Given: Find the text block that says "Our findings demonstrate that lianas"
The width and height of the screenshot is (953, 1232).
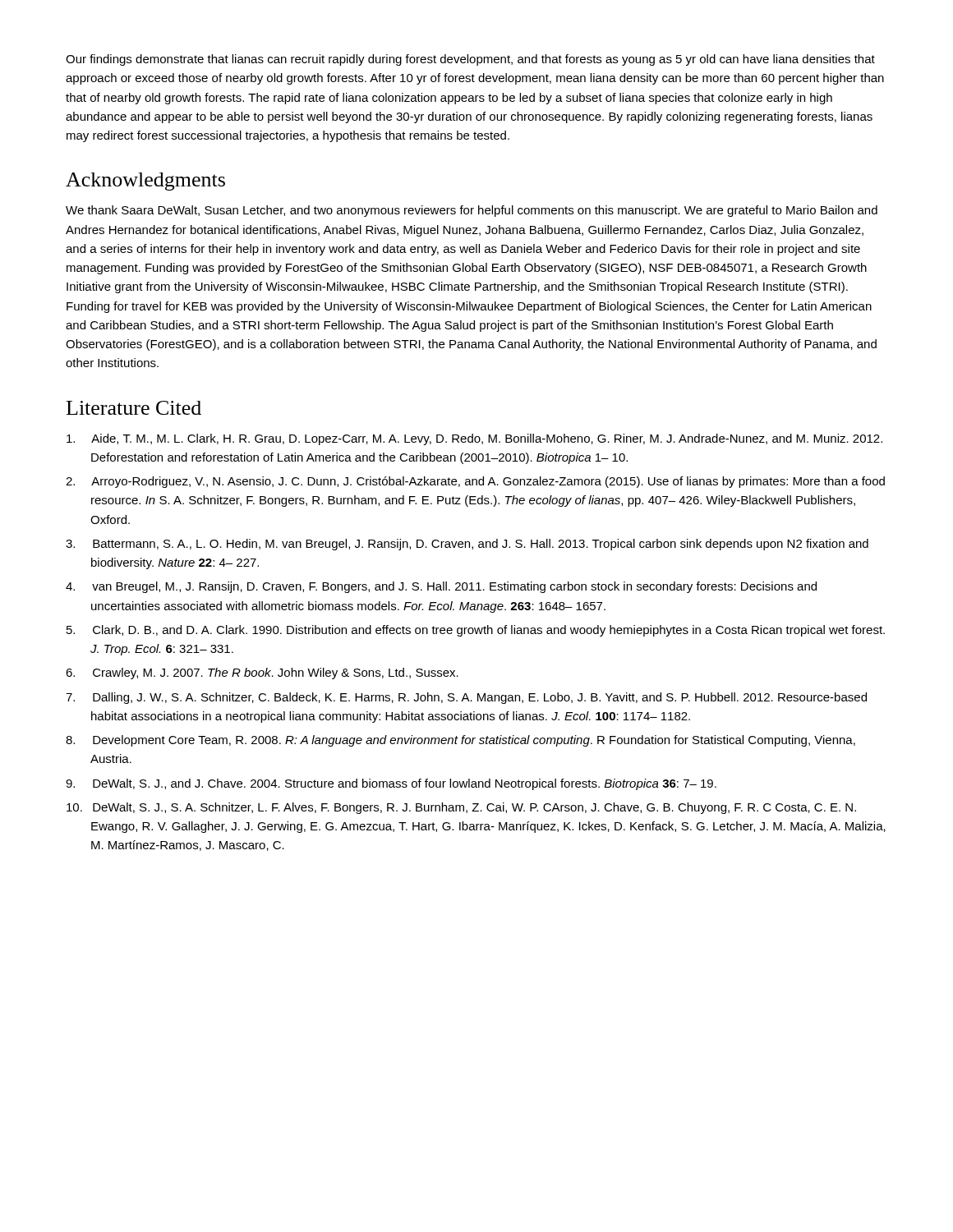Looking at the screenshot, I should coord(475,97).
